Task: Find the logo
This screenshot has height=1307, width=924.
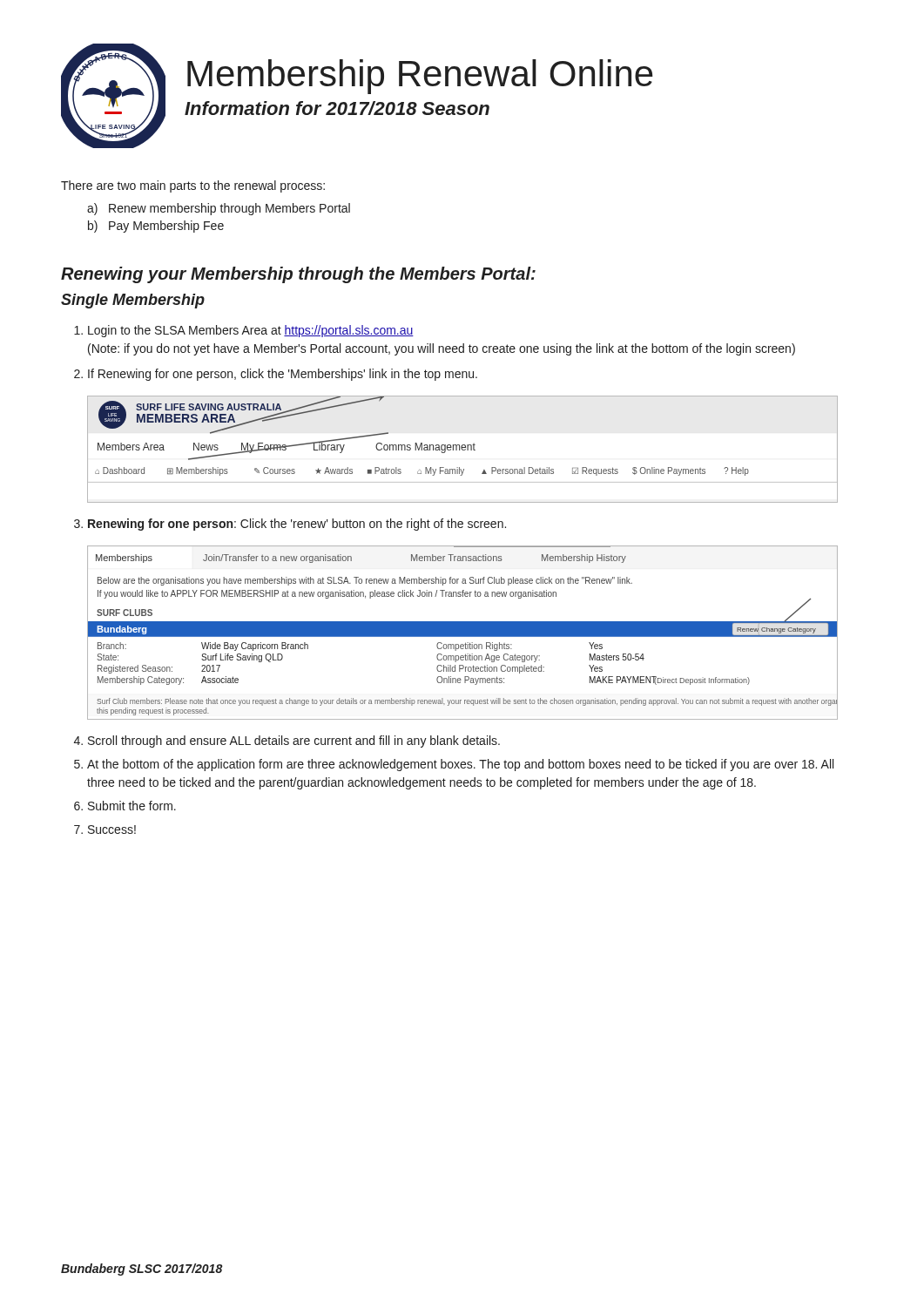Action: pyautogui.click(x=113, y=97)
